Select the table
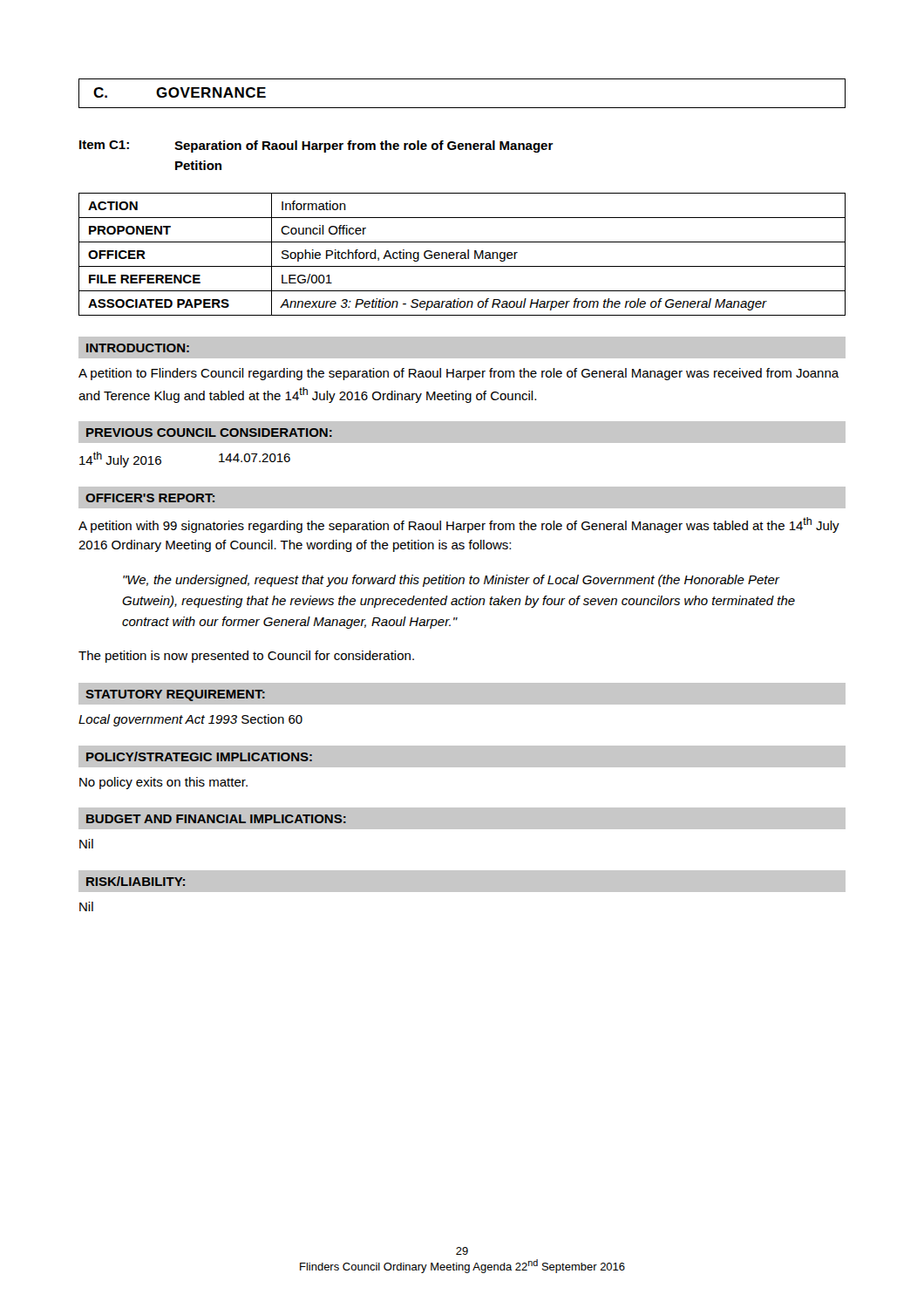Viewport: 924px width, 1308px height. [x=462, y=254]
